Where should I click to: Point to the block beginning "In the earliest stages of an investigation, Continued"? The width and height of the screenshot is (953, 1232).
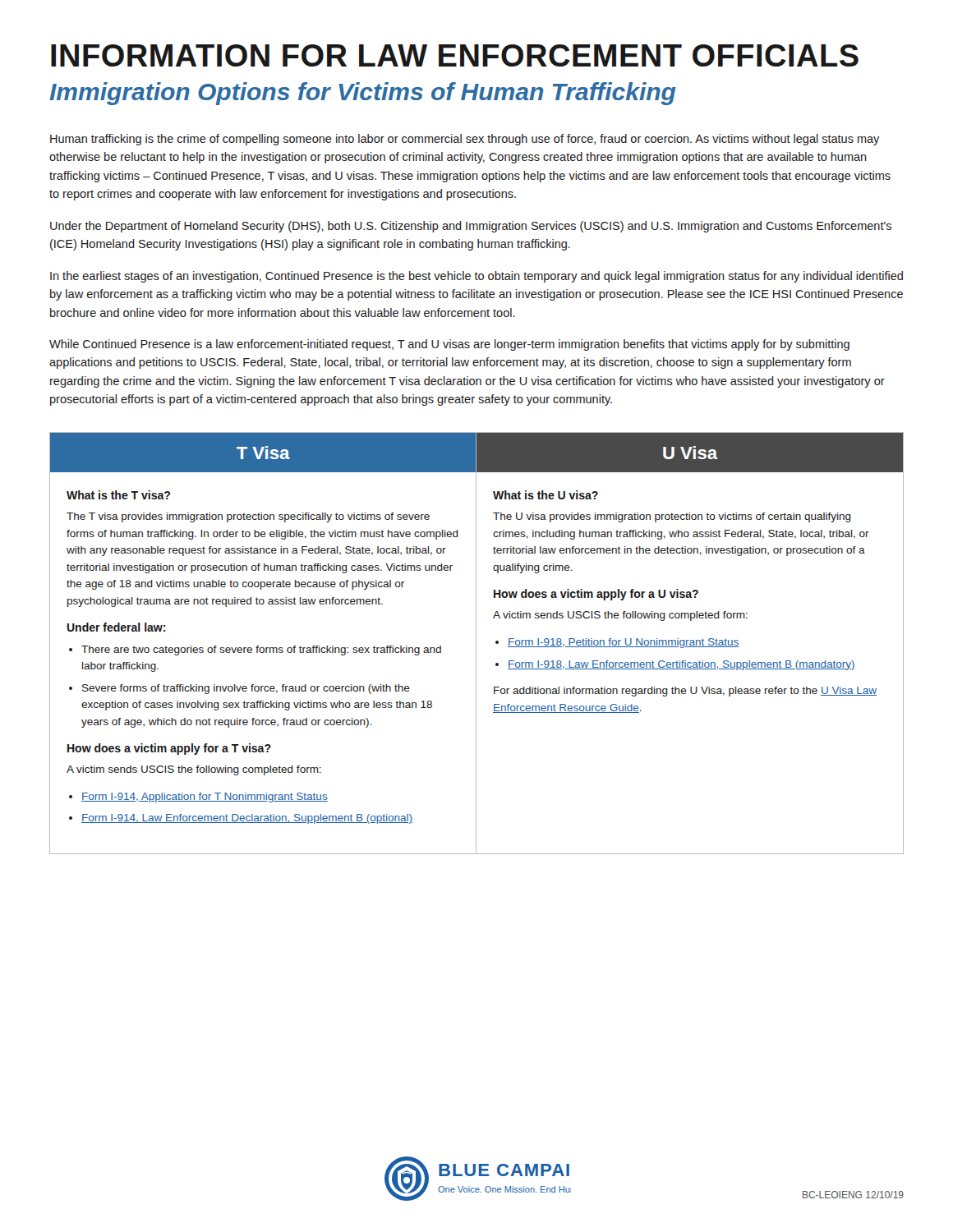point(476,294)
